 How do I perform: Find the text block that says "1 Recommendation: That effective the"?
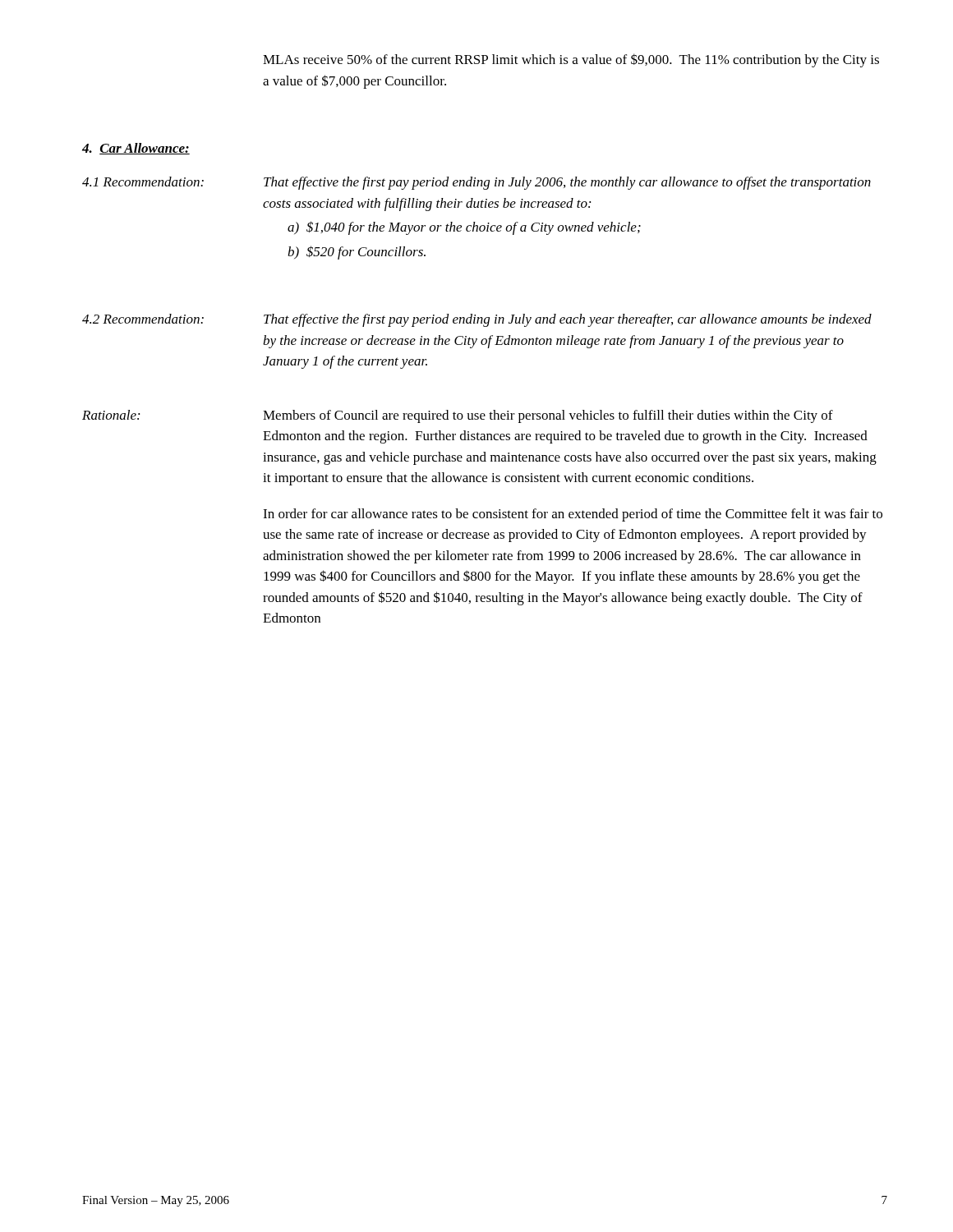point(485,224)
